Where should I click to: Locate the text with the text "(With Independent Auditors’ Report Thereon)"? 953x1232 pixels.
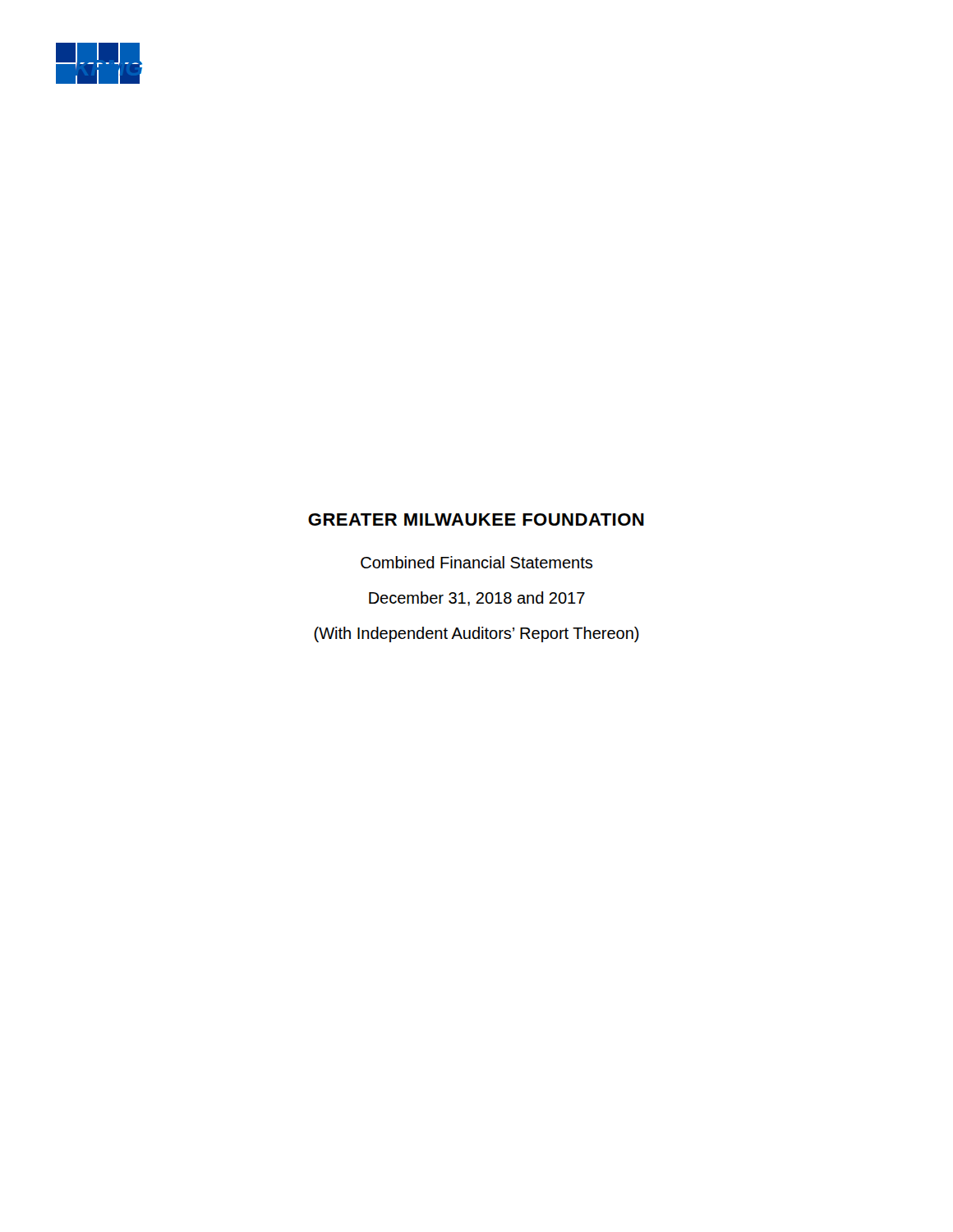click(476, 633)
